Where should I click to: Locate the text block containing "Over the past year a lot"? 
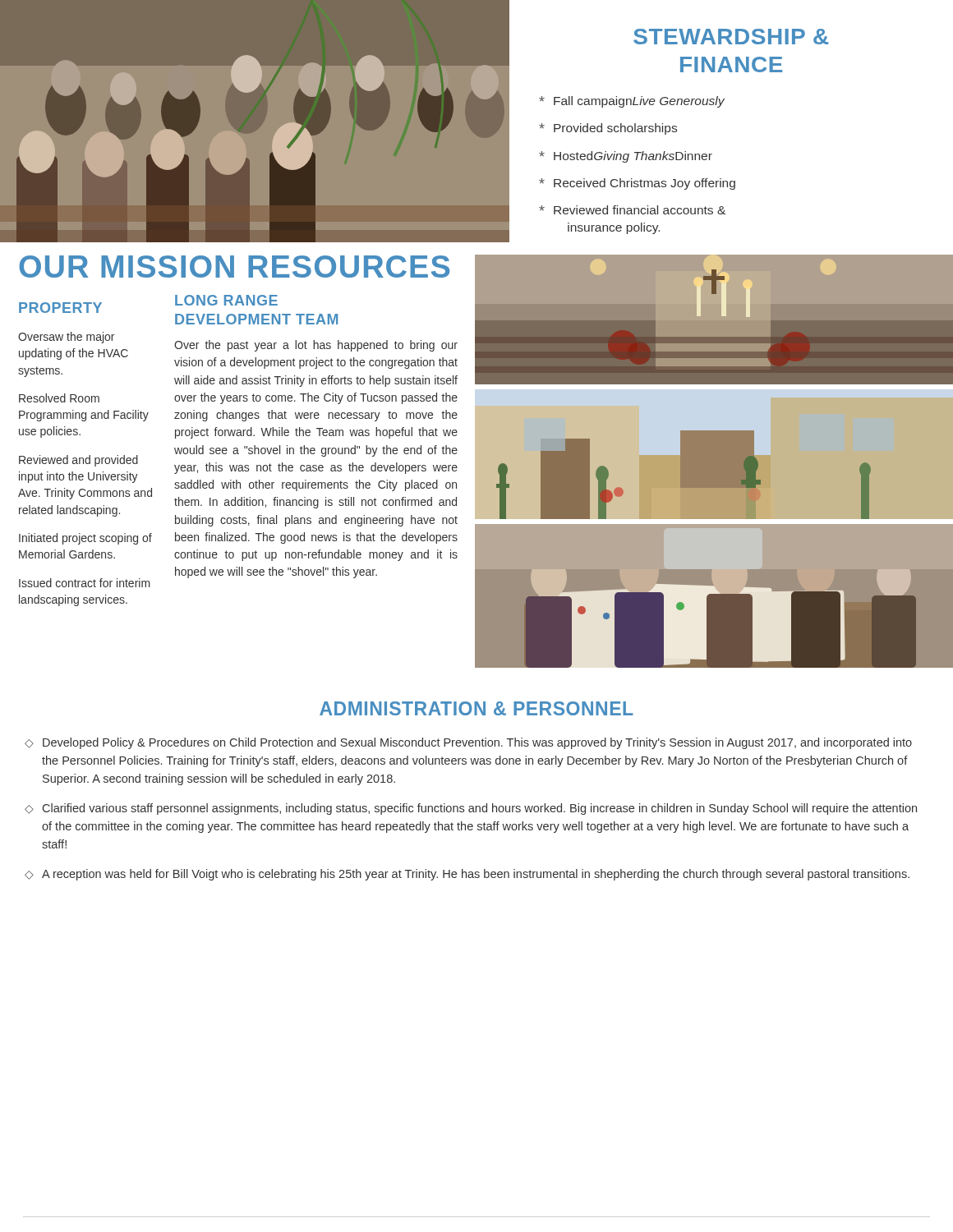click(316, 458)
